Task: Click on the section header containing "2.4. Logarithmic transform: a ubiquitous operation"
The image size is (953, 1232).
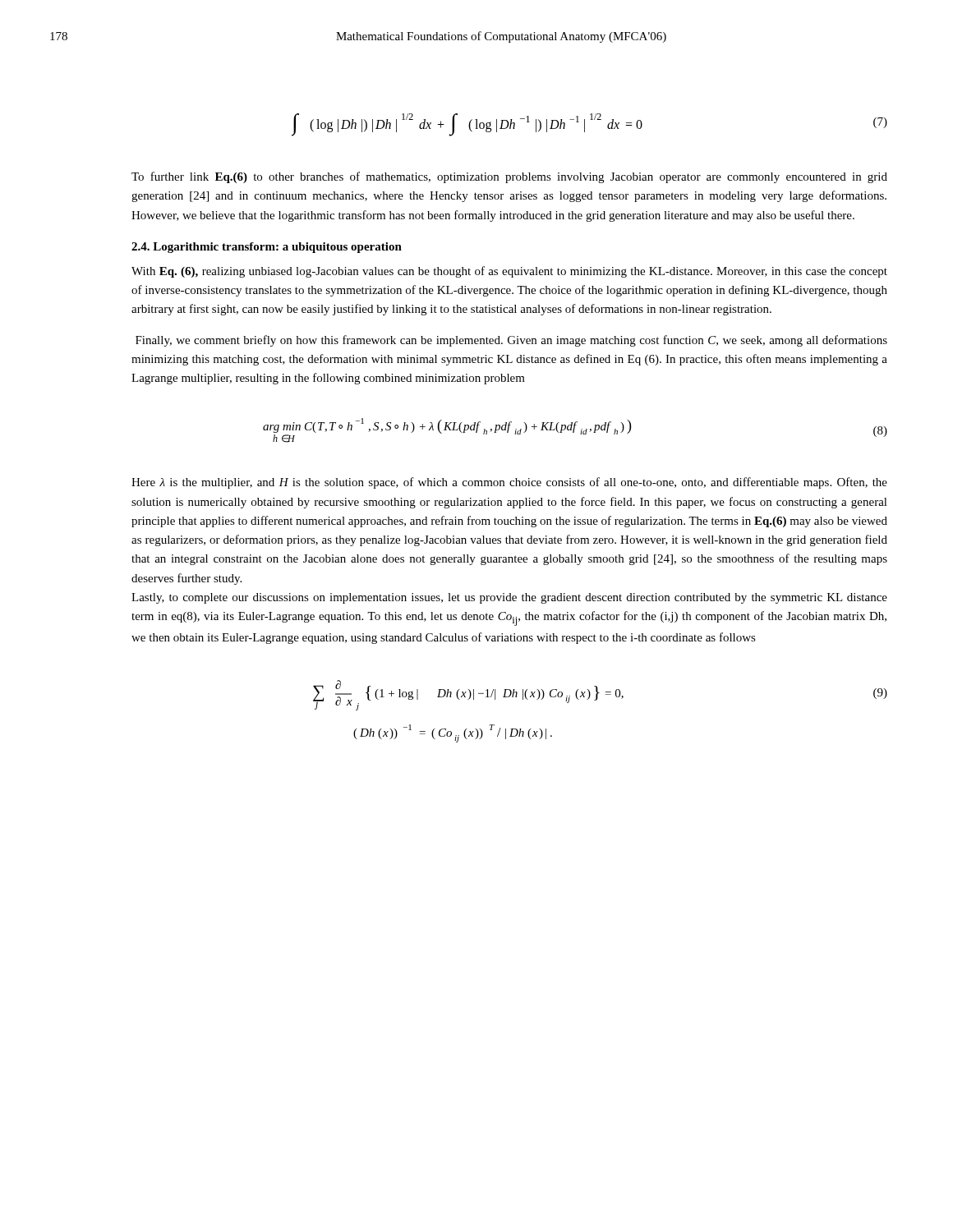Action: (x=266, y=246)
